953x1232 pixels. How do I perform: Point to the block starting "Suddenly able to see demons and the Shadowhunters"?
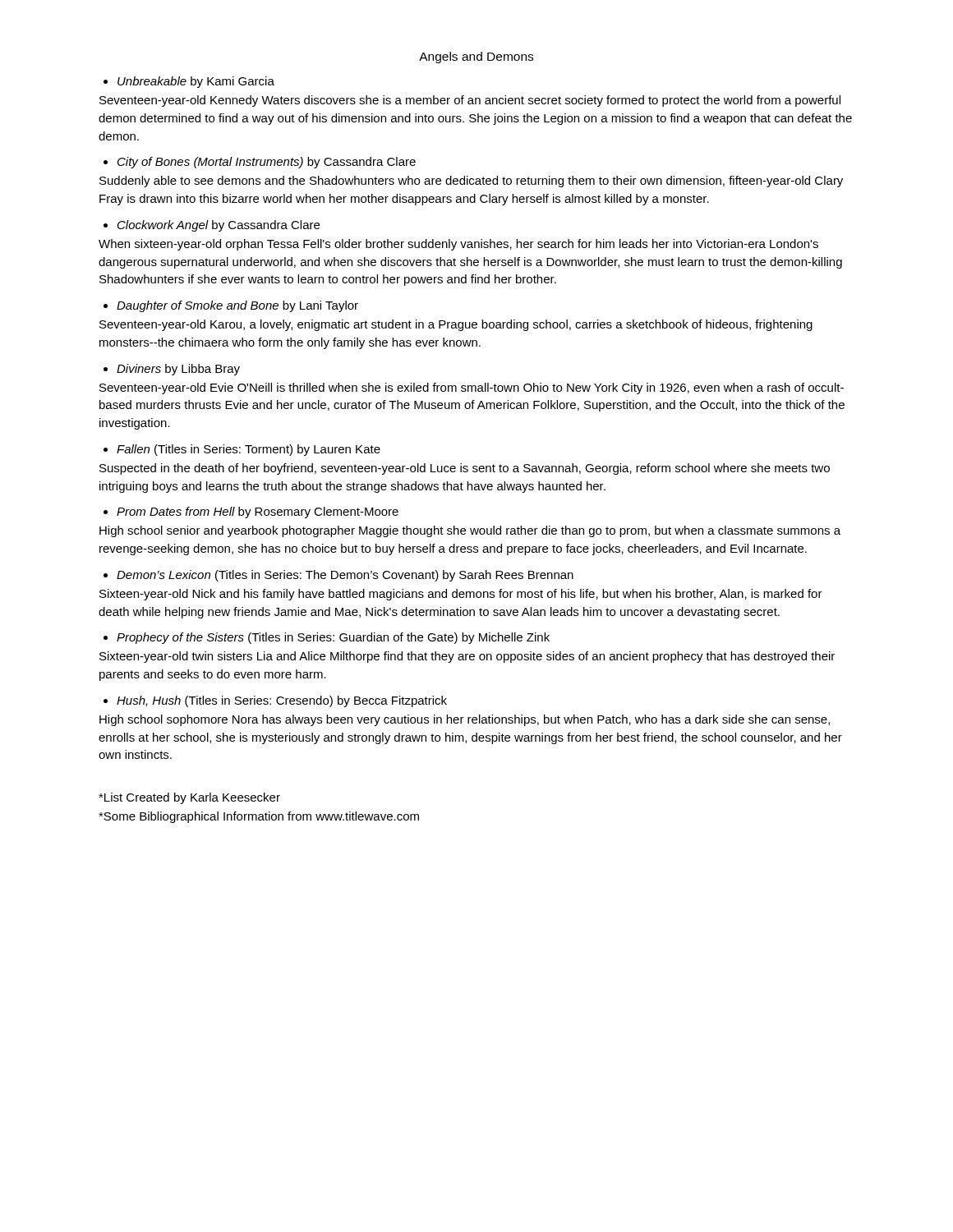coord(471,189)
